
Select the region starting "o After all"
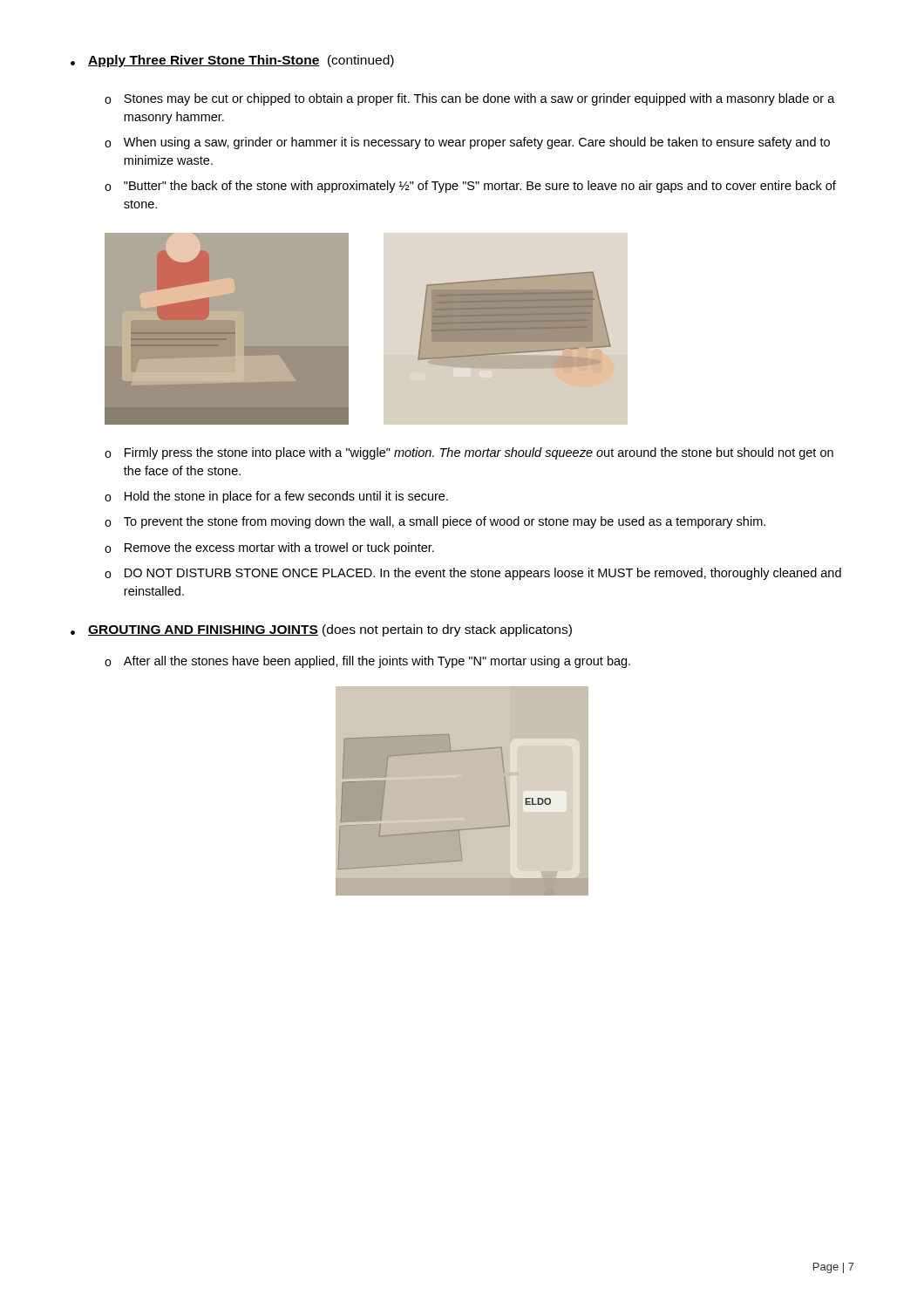[479, 662]
